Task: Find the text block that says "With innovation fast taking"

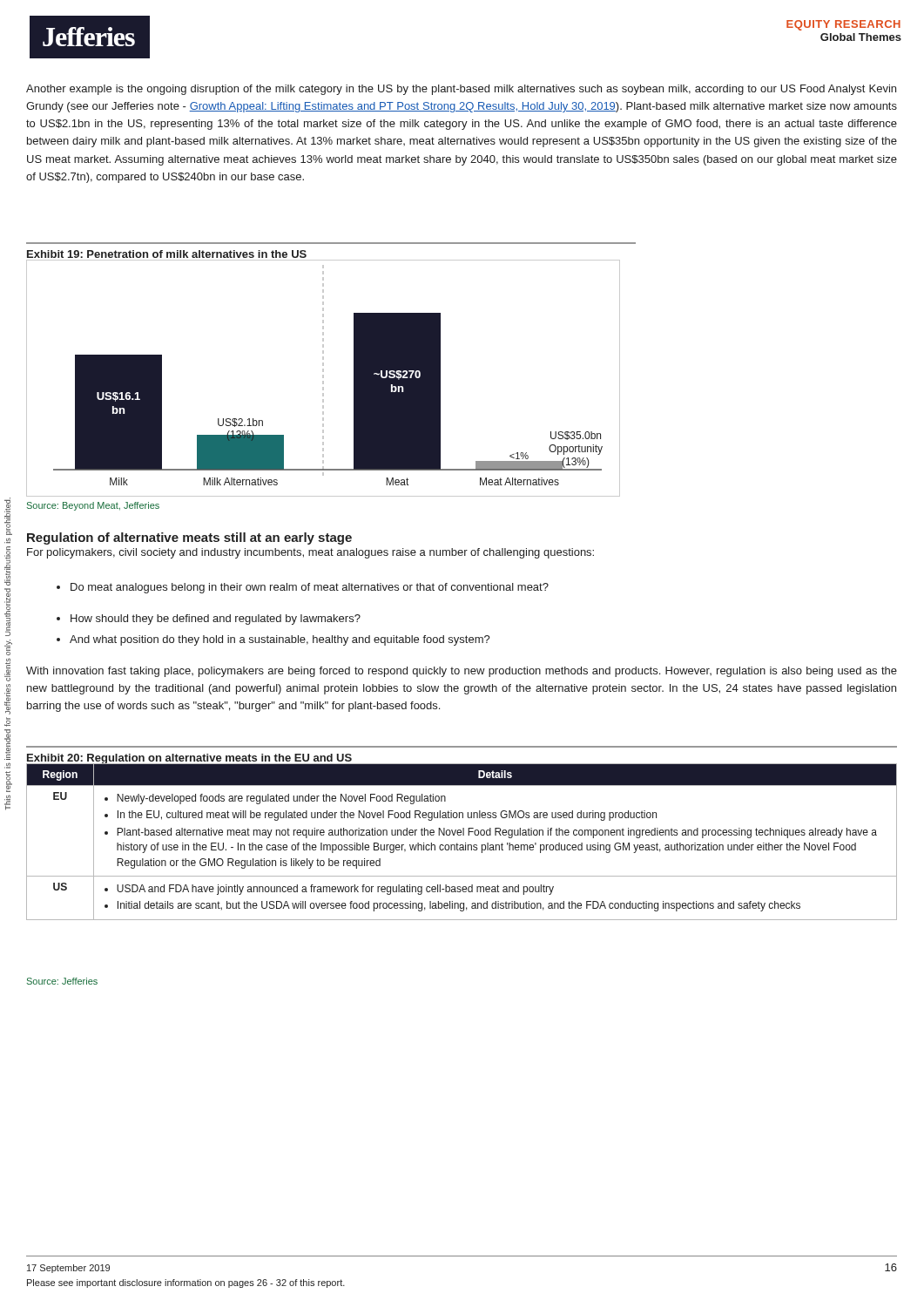Action: 462,688
